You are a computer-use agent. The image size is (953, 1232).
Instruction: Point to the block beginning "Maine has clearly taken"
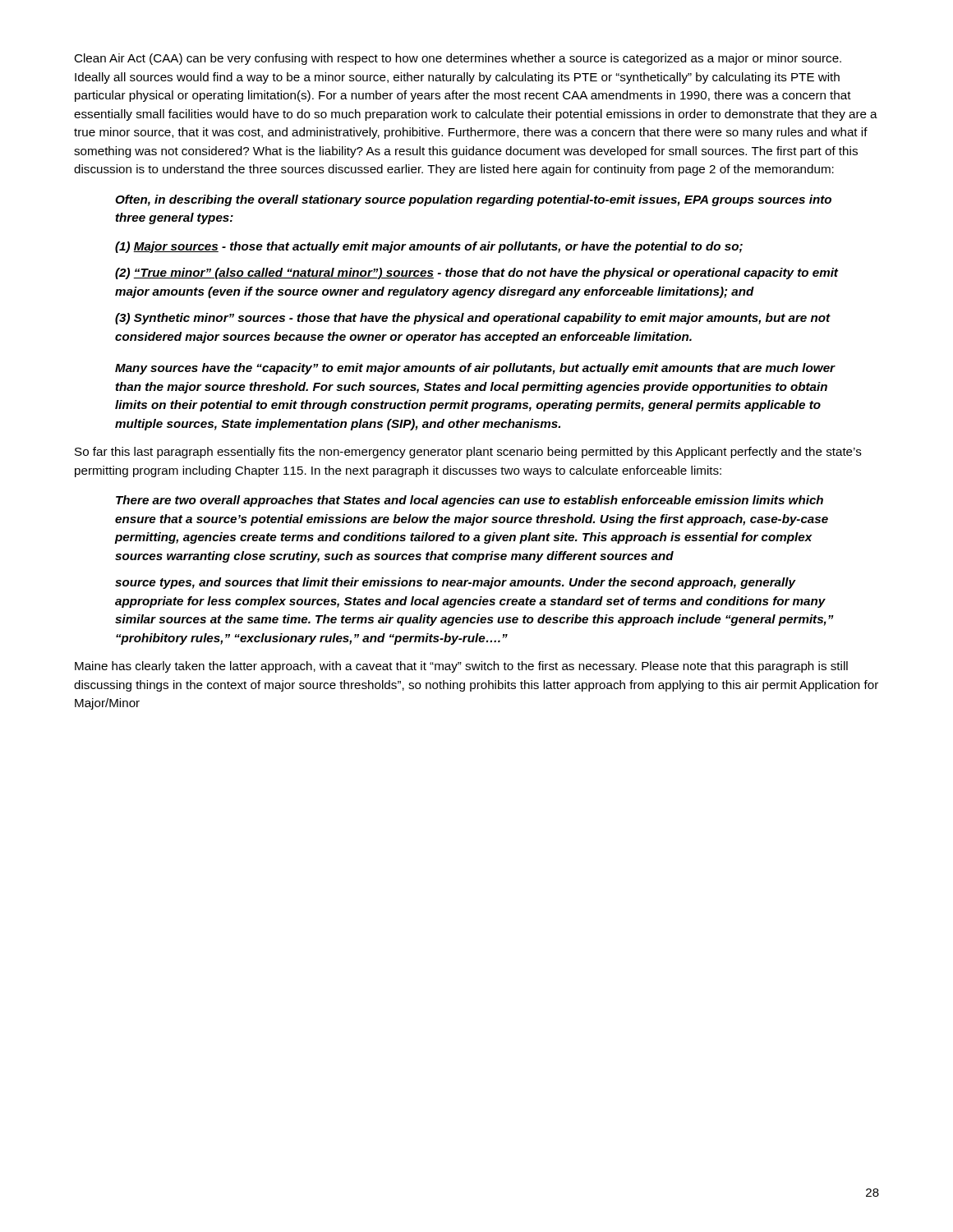pos(476,684)
